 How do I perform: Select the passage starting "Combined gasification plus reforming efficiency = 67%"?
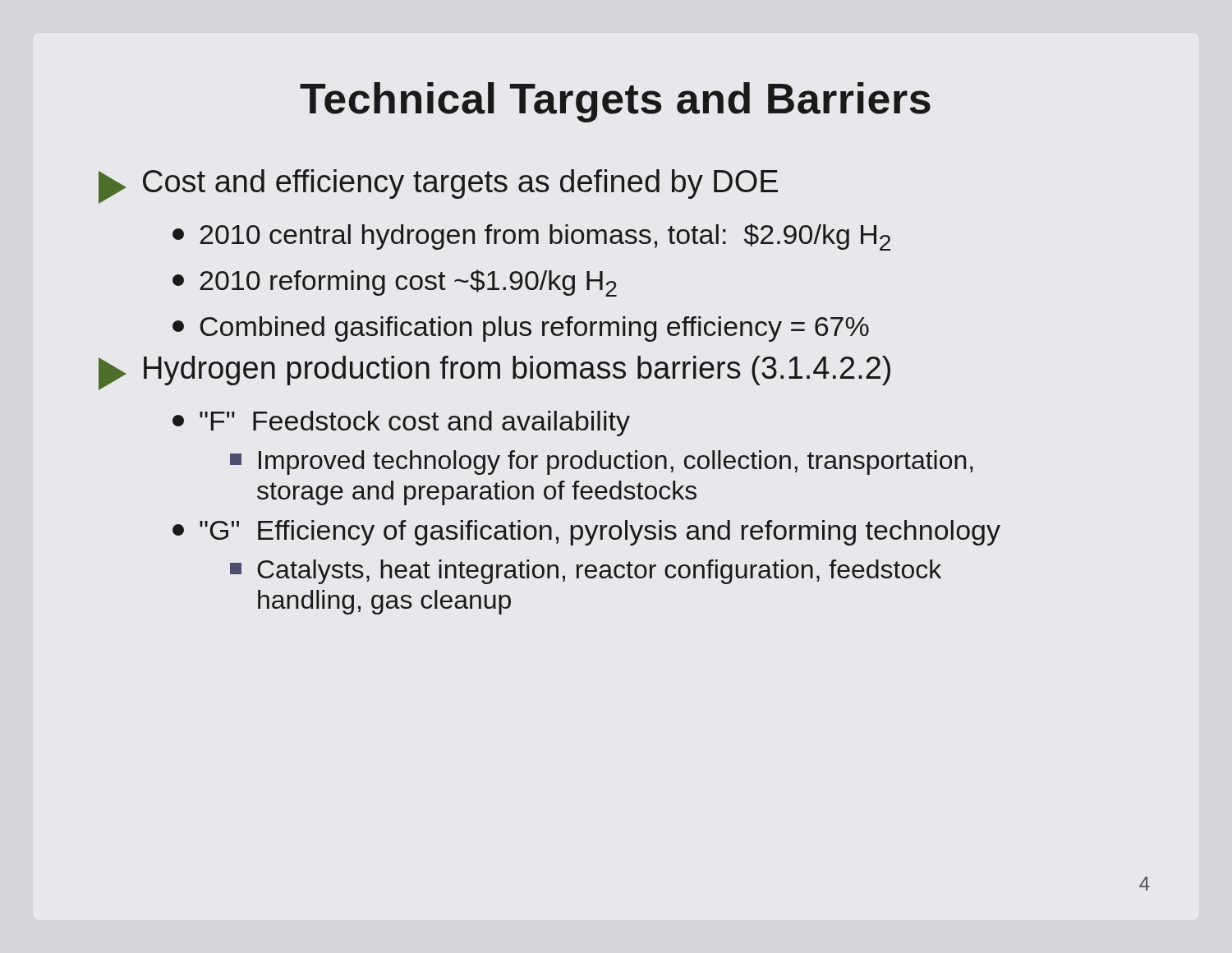pos(521,326)
